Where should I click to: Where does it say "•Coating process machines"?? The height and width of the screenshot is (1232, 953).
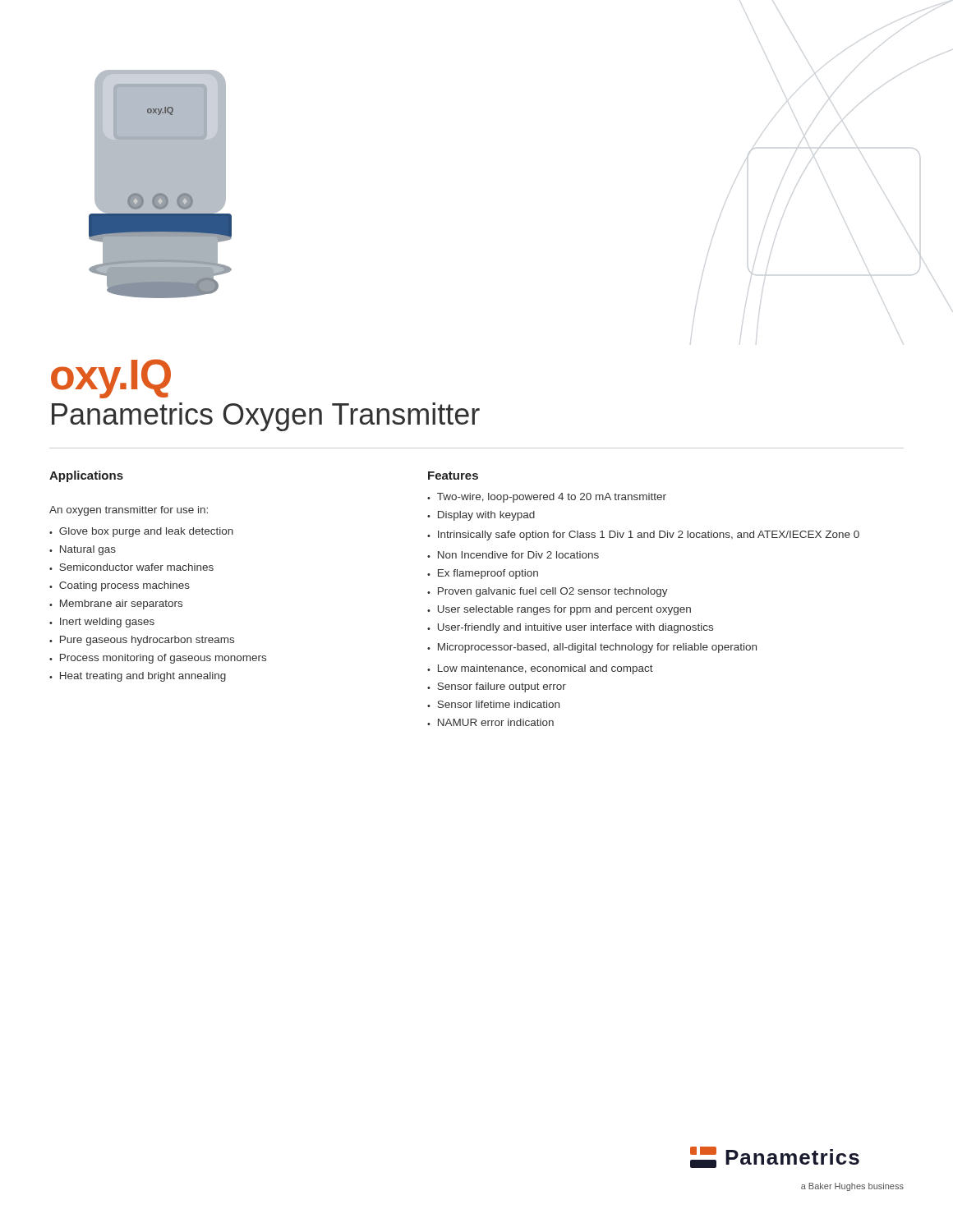tap(120, 586)
